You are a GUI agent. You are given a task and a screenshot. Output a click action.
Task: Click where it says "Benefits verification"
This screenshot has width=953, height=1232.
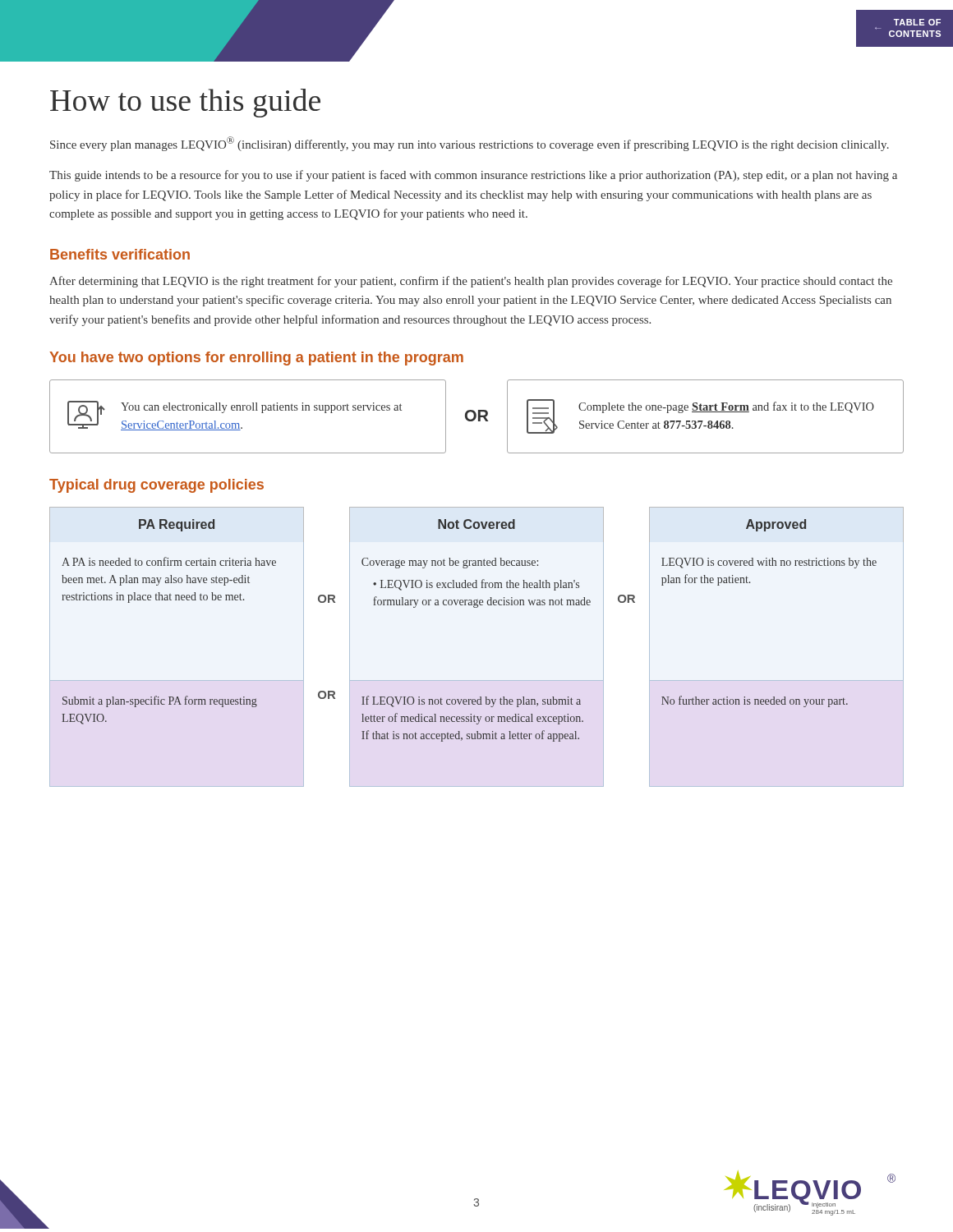120,255
